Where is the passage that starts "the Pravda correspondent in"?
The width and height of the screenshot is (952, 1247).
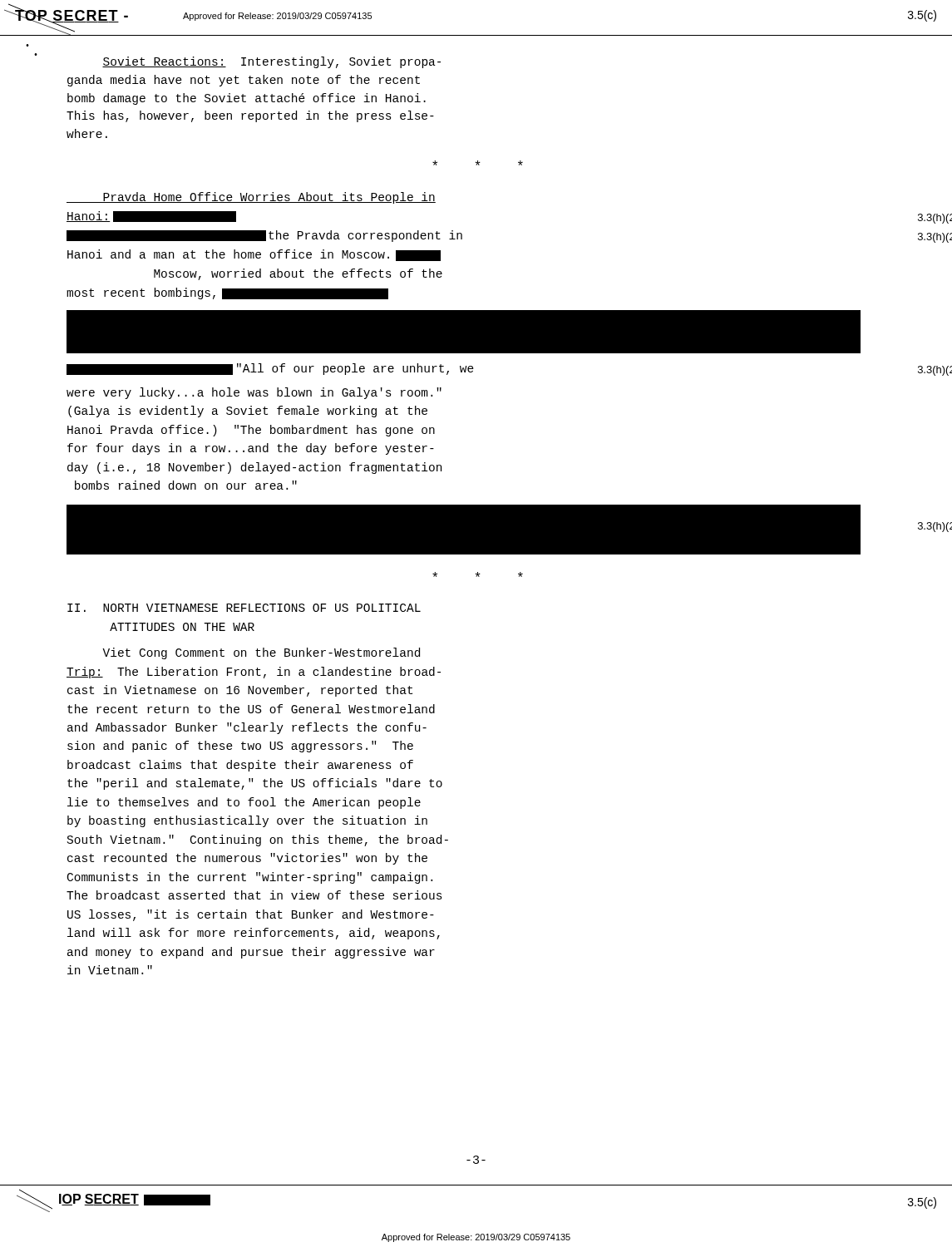[264, 236]
